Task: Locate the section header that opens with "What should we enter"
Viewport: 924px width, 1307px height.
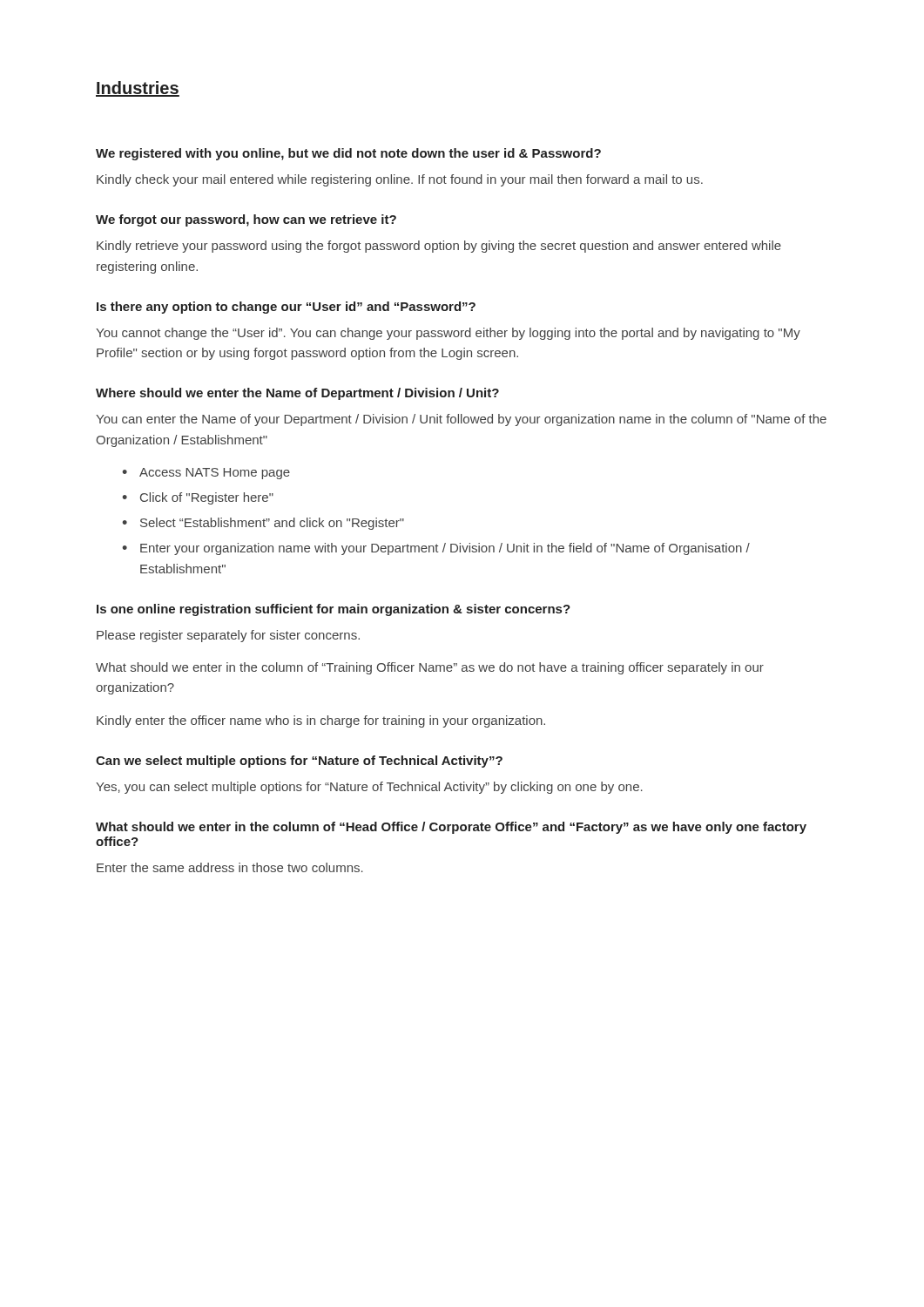Action: 451,834
